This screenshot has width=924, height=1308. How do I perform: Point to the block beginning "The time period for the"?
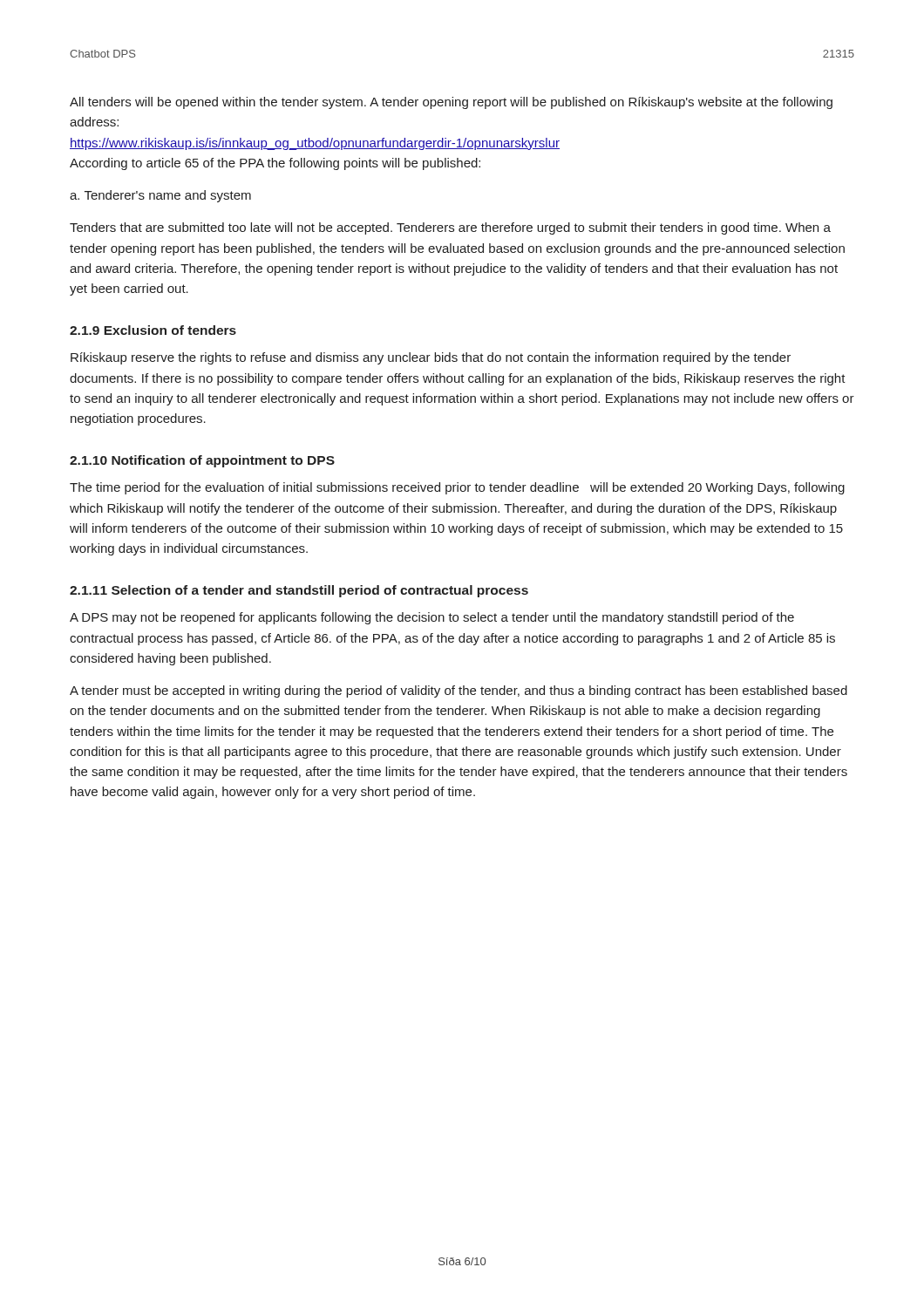click(457, 518)
